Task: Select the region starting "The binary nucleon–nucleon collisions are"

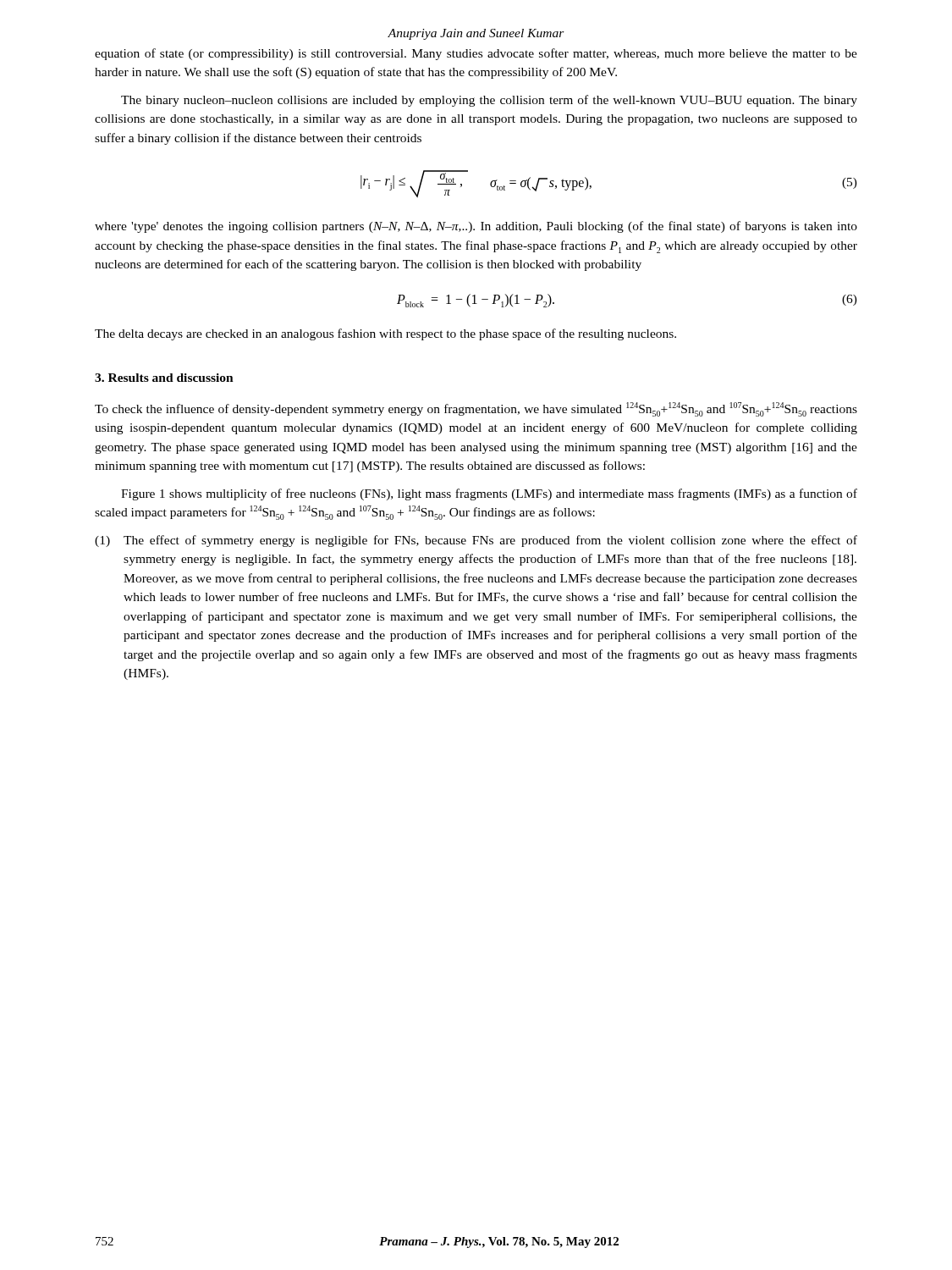Action: tap(476, 118)
